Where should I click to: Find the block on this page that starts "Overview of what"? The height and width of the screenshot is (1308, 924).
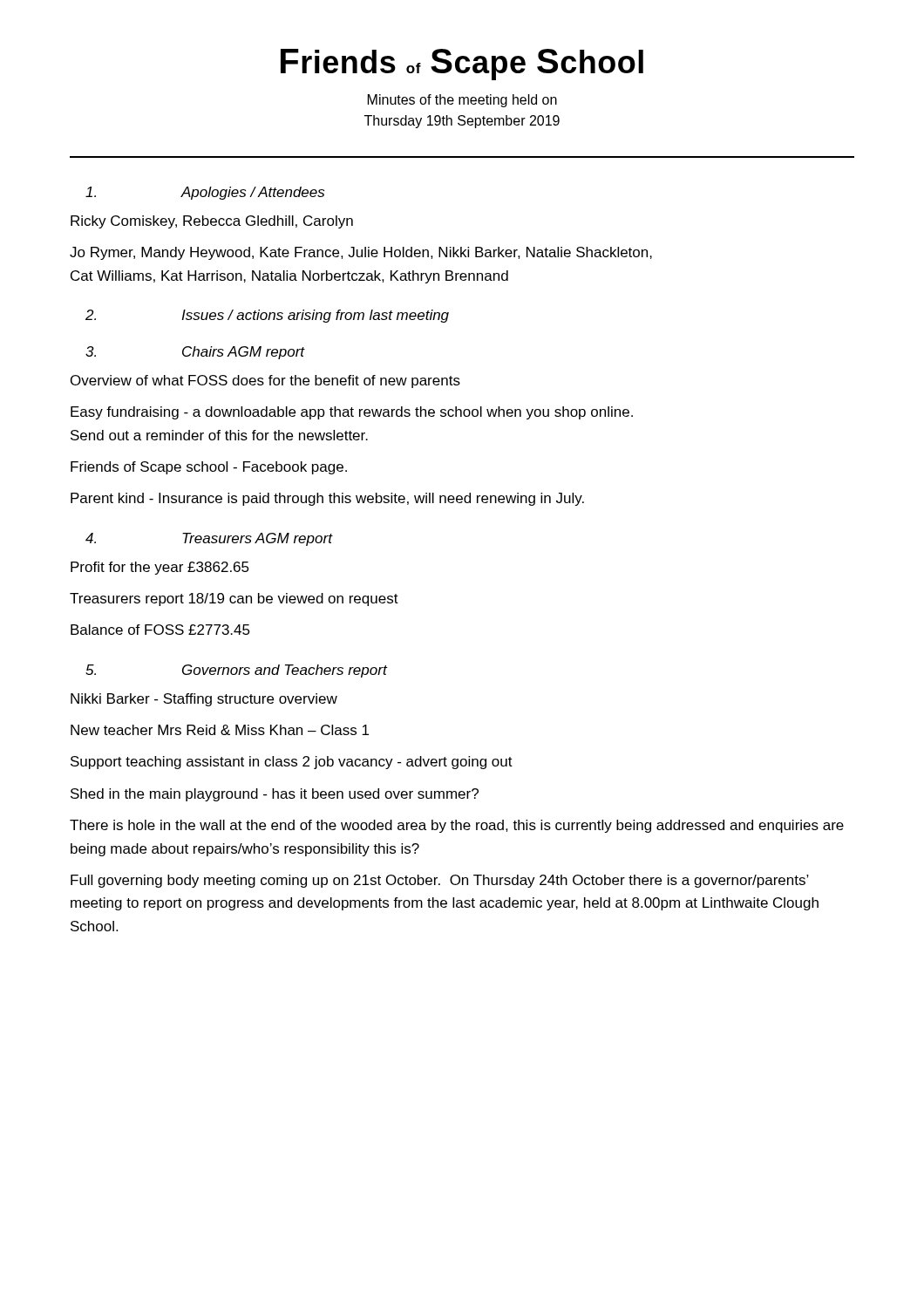[x=265, y=381]
